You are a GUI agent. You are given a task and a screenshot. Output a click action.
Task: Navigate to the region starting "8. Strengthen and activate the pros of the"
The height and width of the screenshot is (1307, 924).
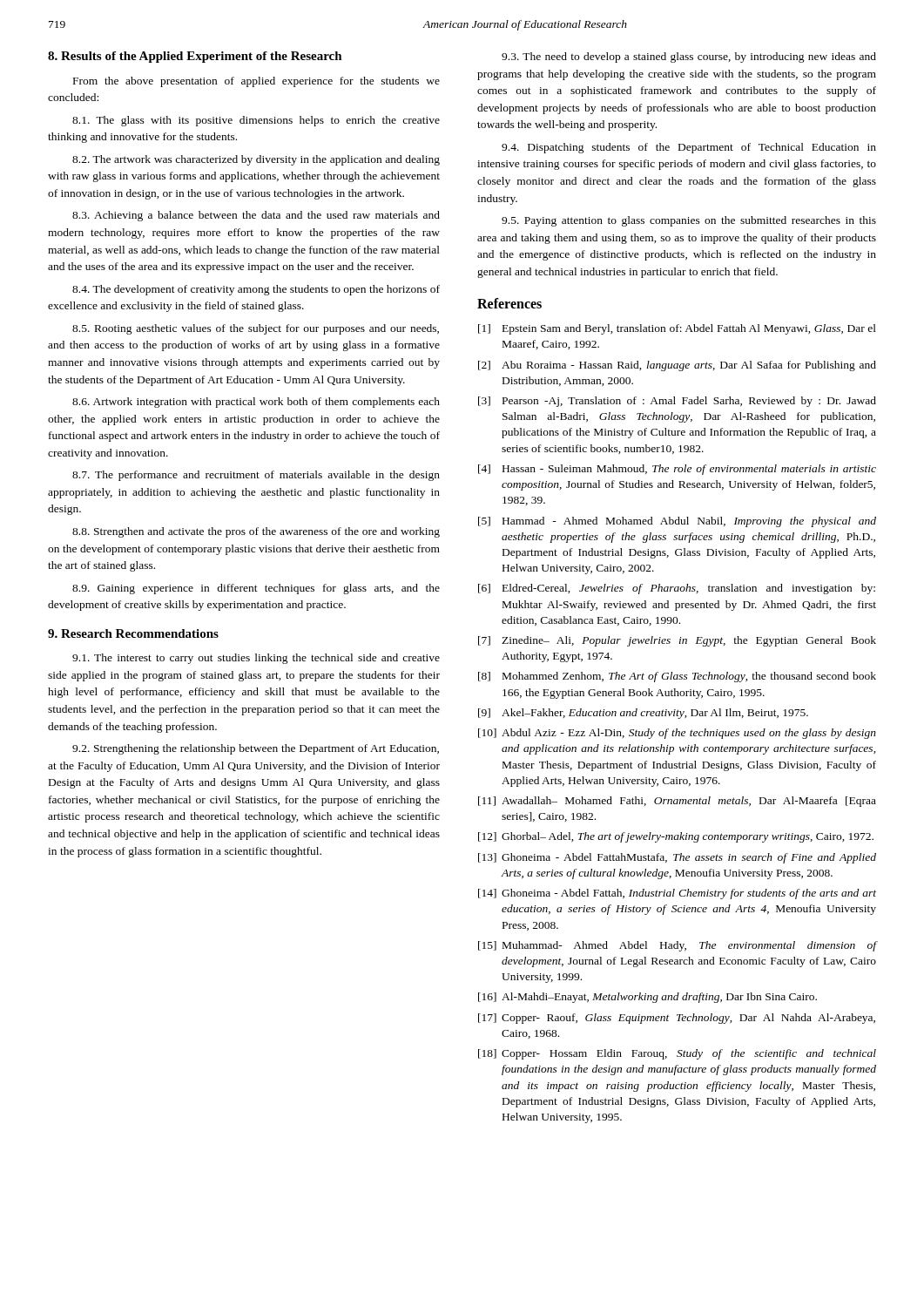coord(244,548)
